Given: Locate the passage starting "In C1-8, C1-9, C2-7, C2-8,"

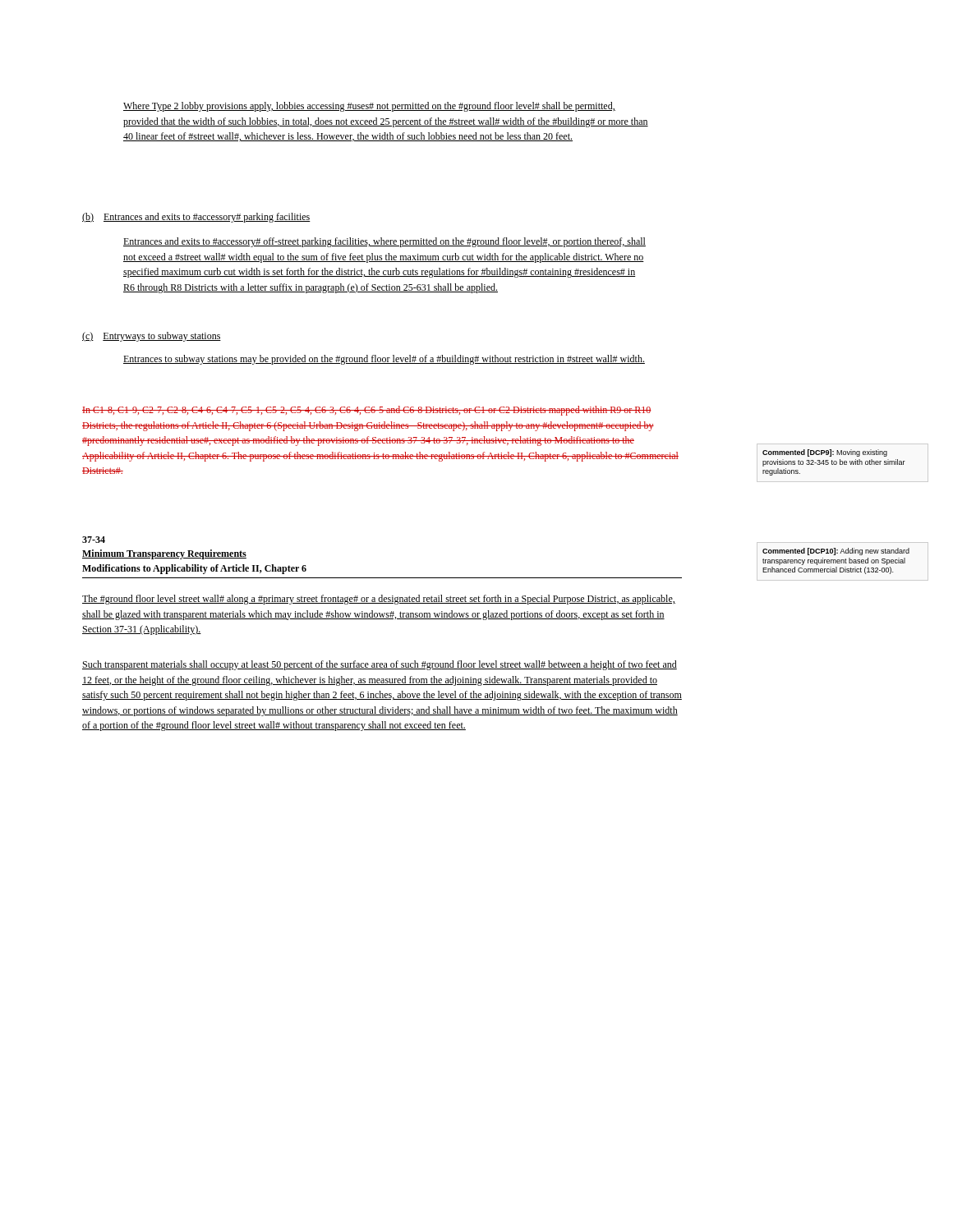Looking at the screenshot, I should pyautogui.click(x=380, y=440).
